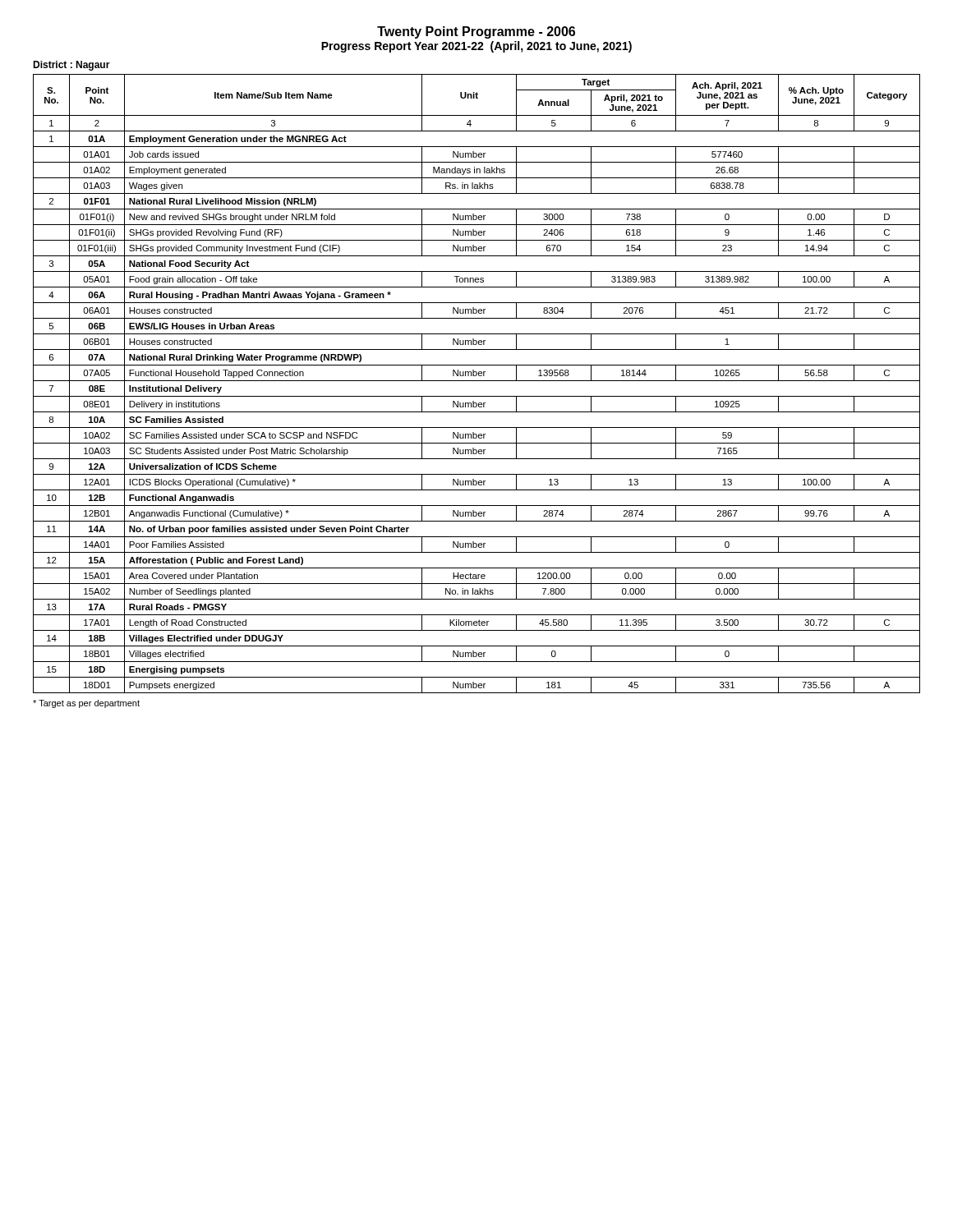Viewport: 953px width, 1232px height.
Task: Click on the text starting "Twenty Point Programme"
Action: pyautogui.click(x=476, y=39)
